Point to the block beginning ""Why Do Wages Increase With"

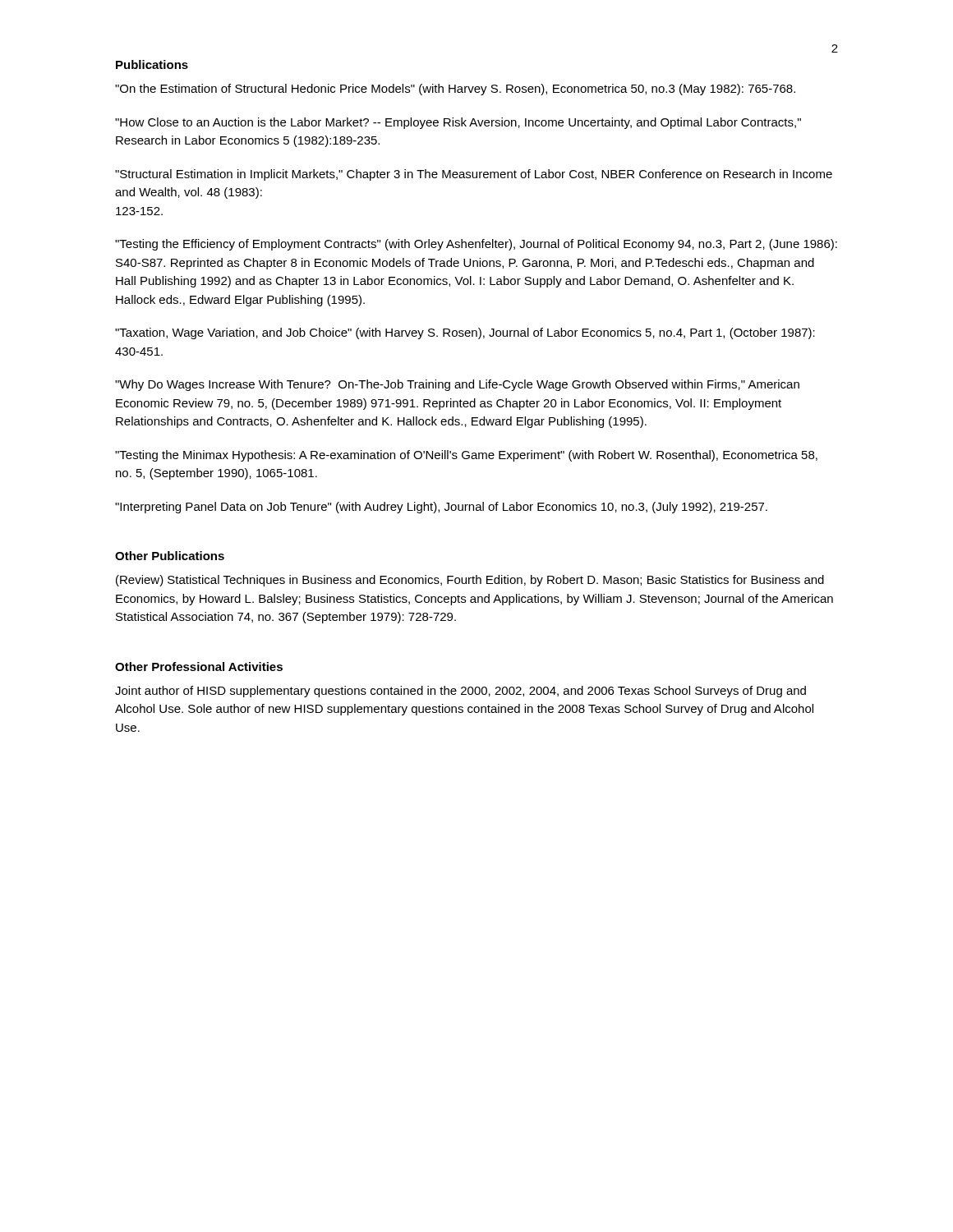point(457,402)
